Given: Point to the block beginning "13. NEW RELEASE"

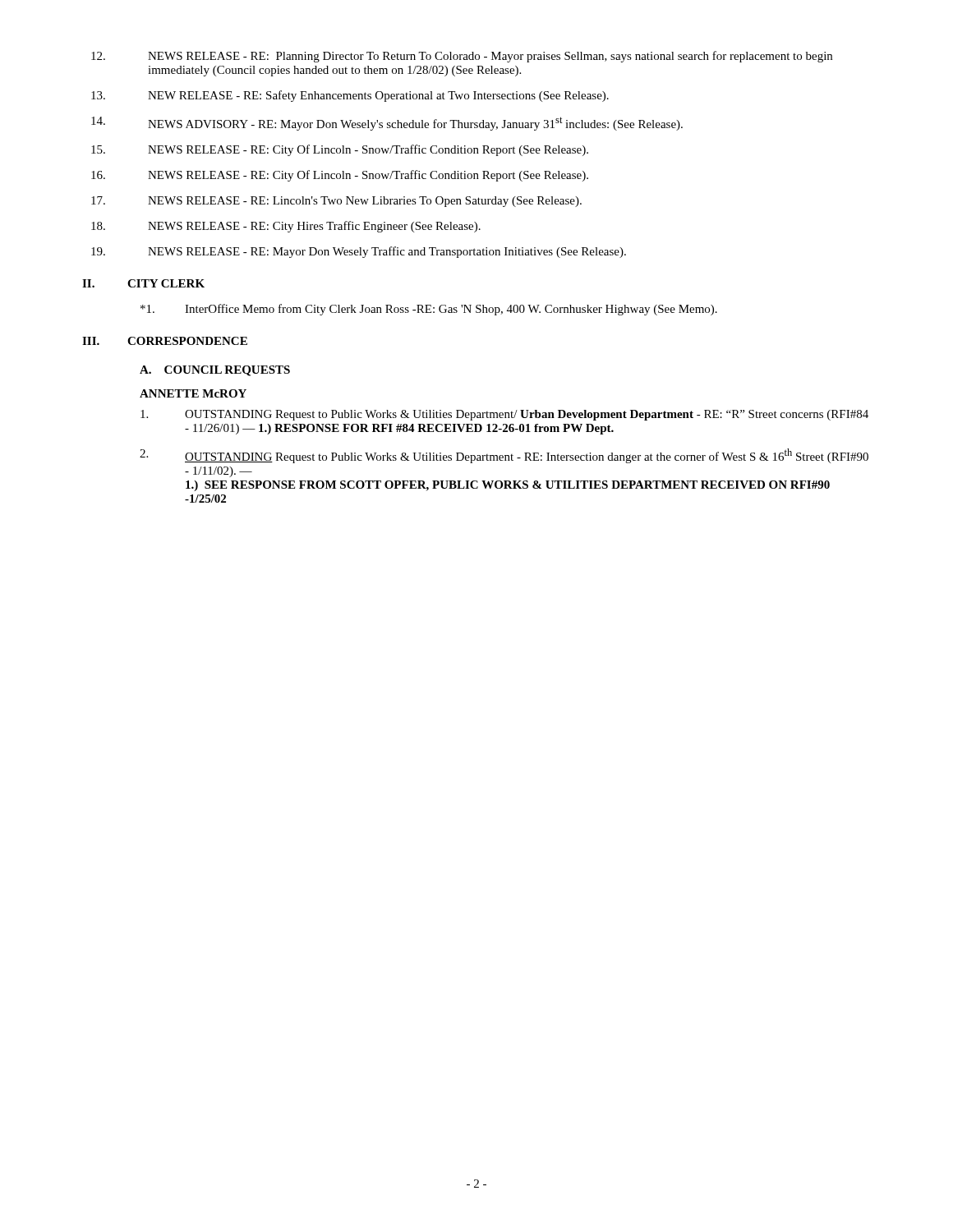Looking at the screenshot, I should pyautogui.click(x=476, y=96).
